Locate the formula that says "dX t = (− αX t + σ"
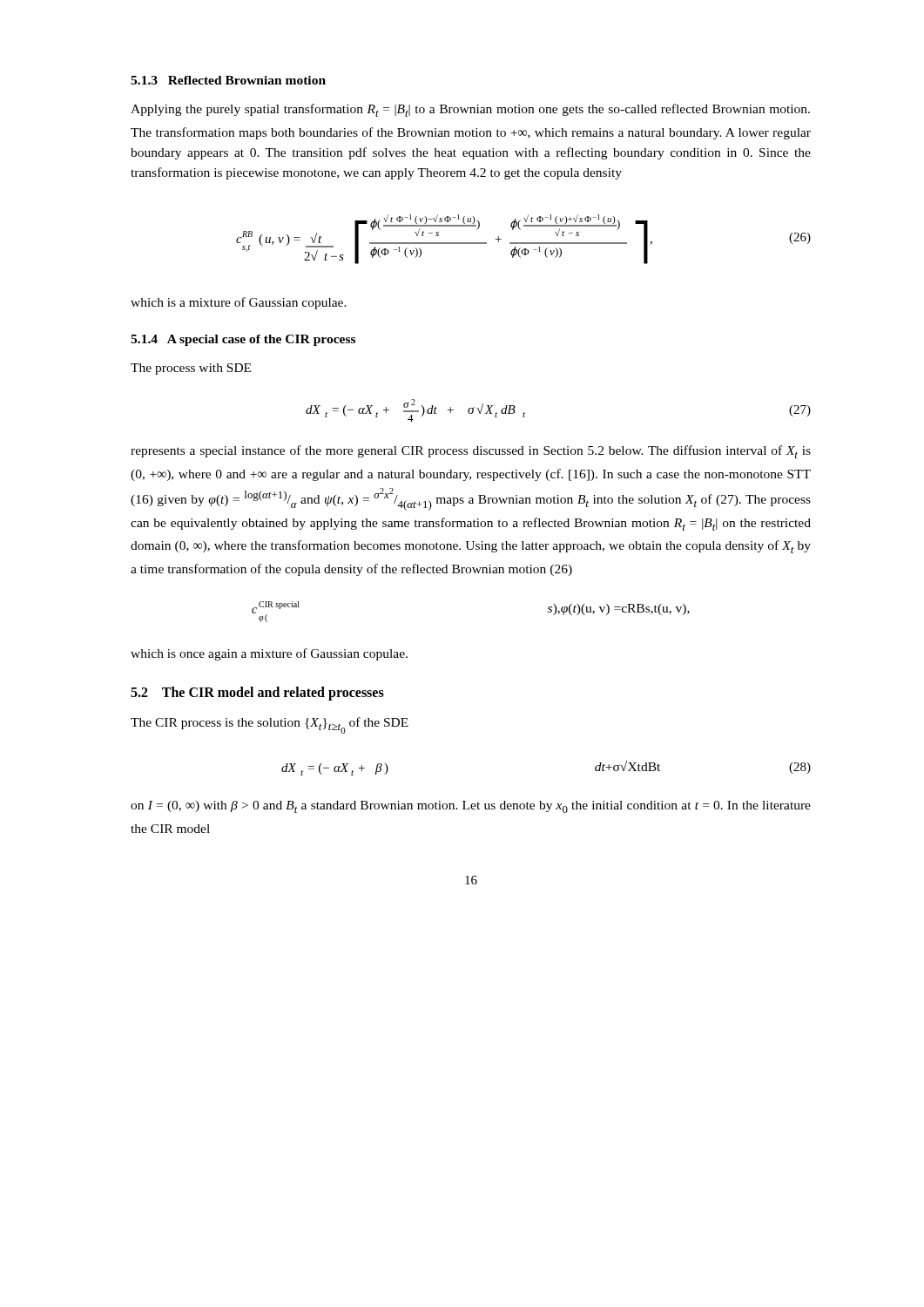 [411, 411]
